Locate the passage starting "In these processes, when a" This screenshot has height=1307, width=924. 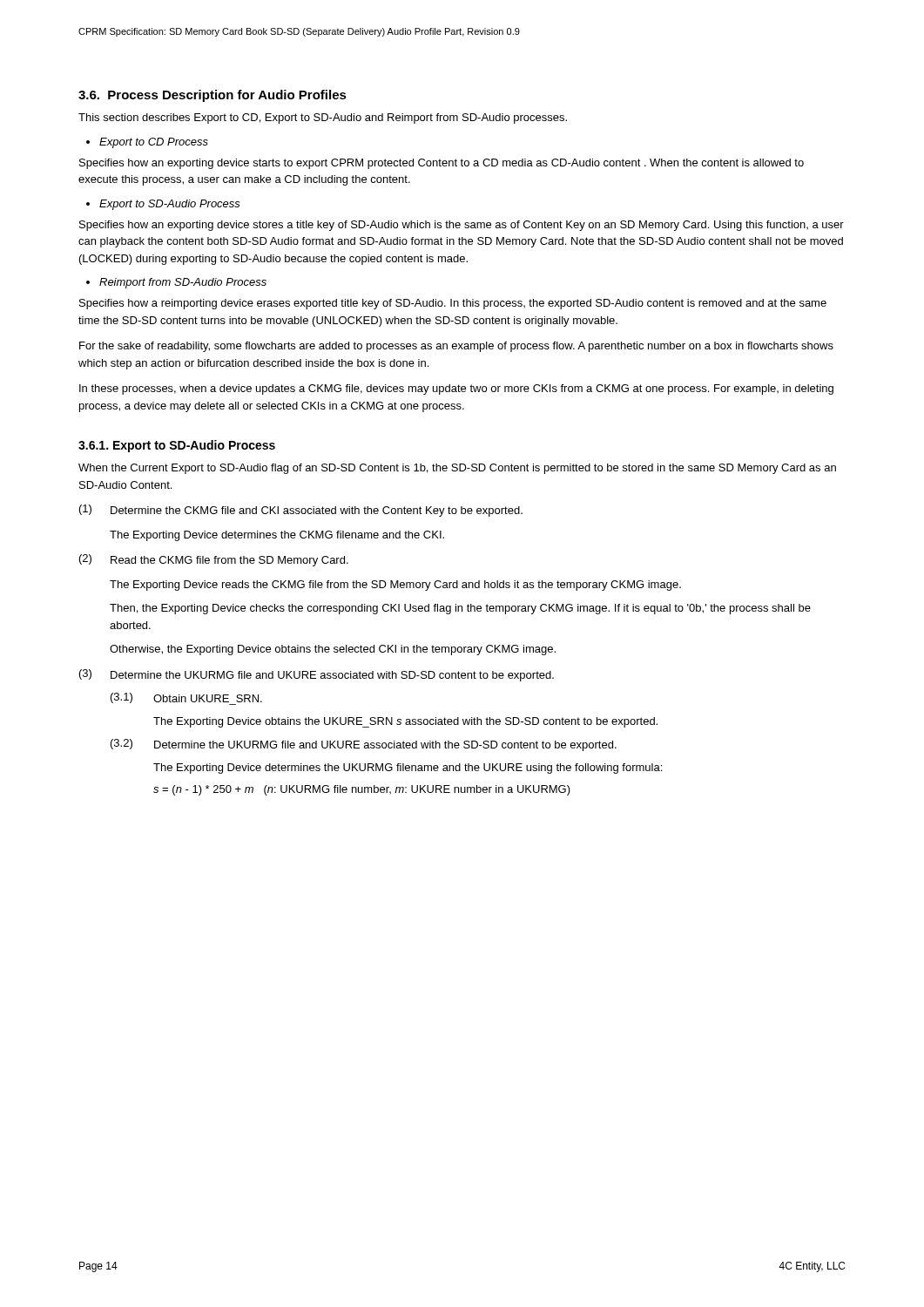point(462,397)
